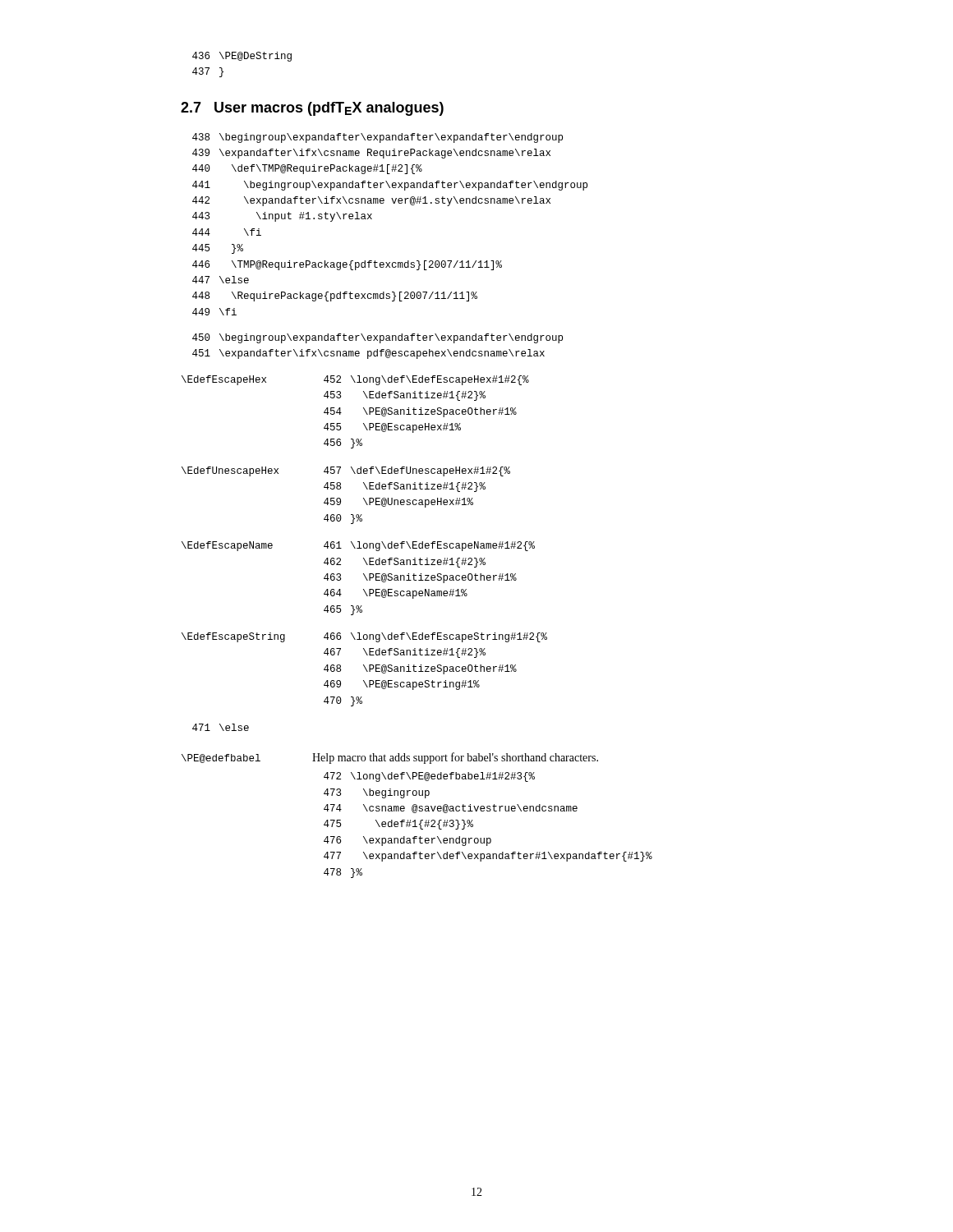The image size is (953, 1232).
Task: Navigate to the text block starting "438\begingroup\expandafter\expandafter\expandafter\endgroup 439\expandafter\ifx\csname RequirePackage\endcsname\relax 440 \def\TMP@RequirePackage#1[#2]{% 441 \begingroup\expandafter\expandafter\expandafter\endgroup 442"
Action: (378, 138)
